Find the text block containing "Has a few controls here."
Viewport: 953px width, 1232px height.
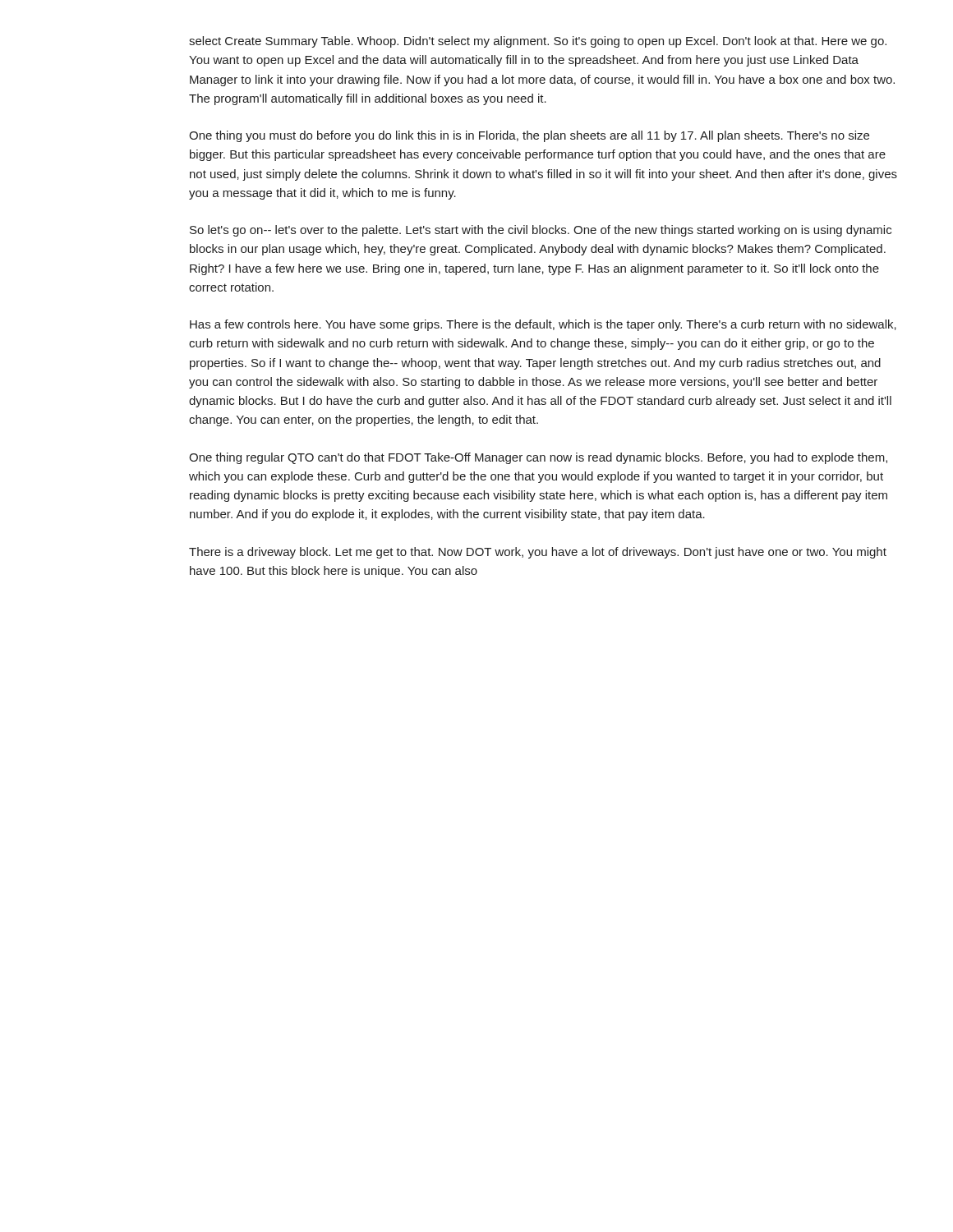pos(543,372)
